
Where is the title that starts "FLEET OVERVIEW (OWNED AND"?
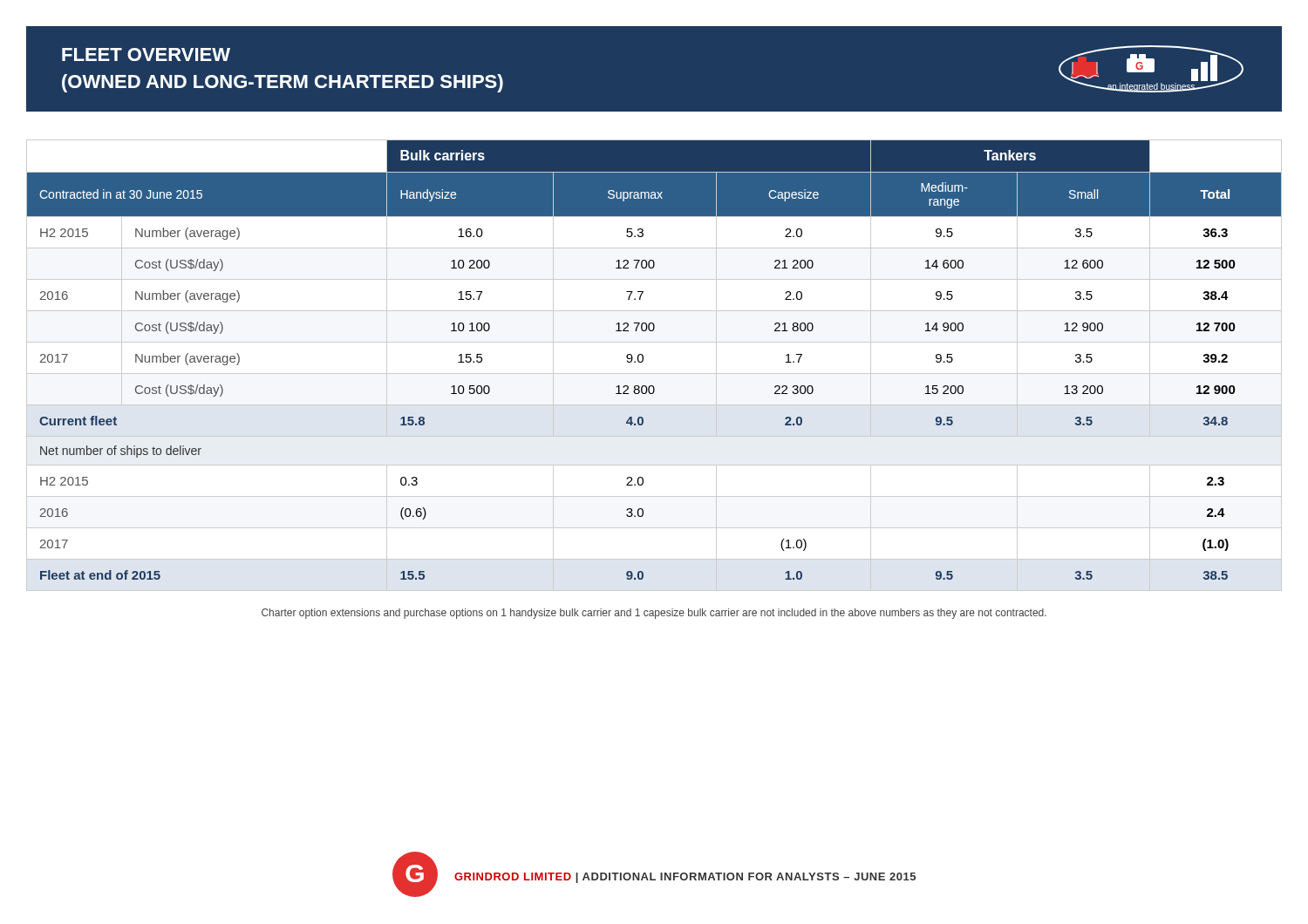[x=183, y=75]
